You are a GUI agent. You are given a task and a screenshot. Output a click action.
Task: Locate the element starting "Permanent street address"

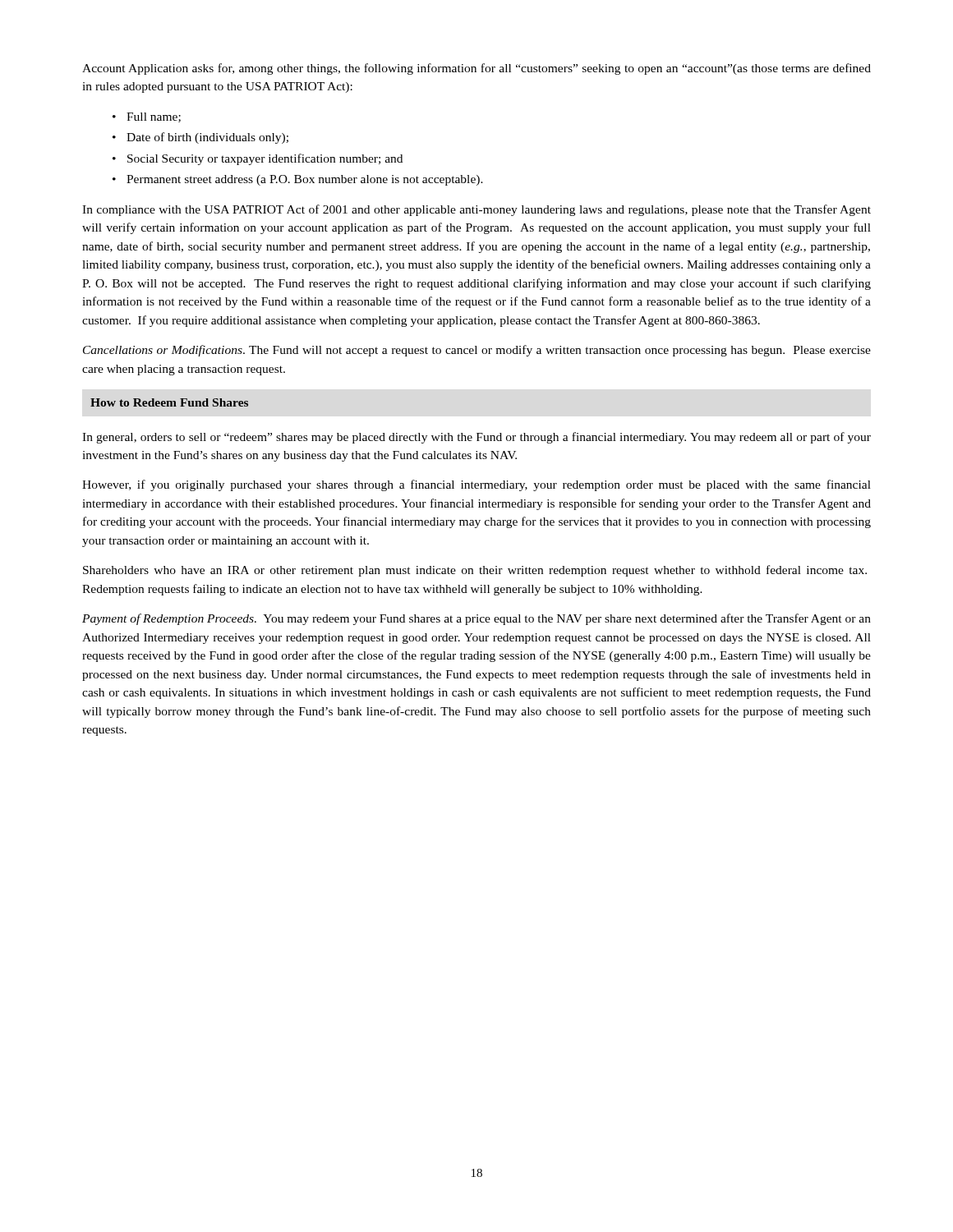(x=305, y=179)
